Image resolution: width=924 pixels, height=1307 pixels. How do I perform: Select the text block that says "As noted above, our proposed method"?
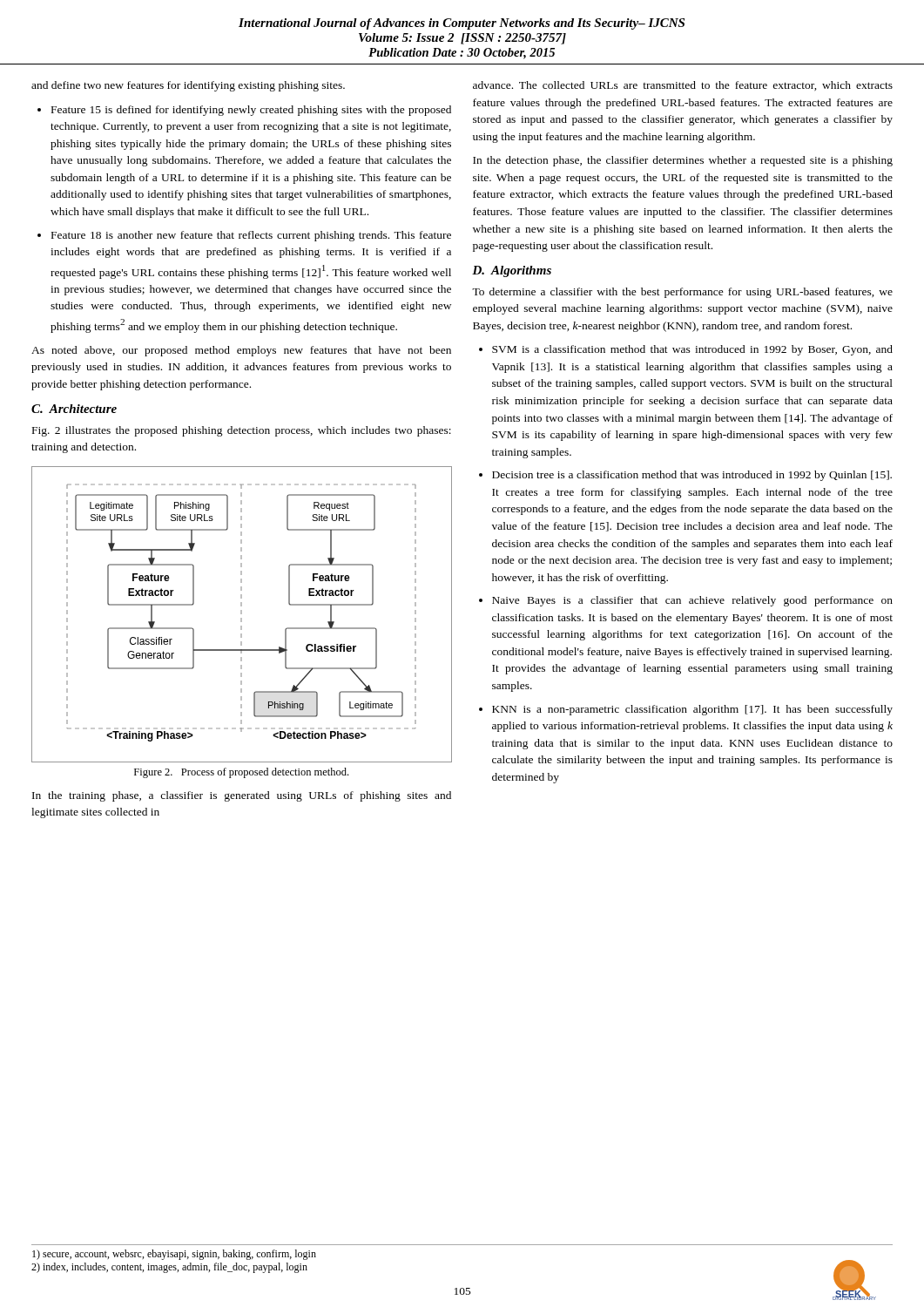(241, 367)
